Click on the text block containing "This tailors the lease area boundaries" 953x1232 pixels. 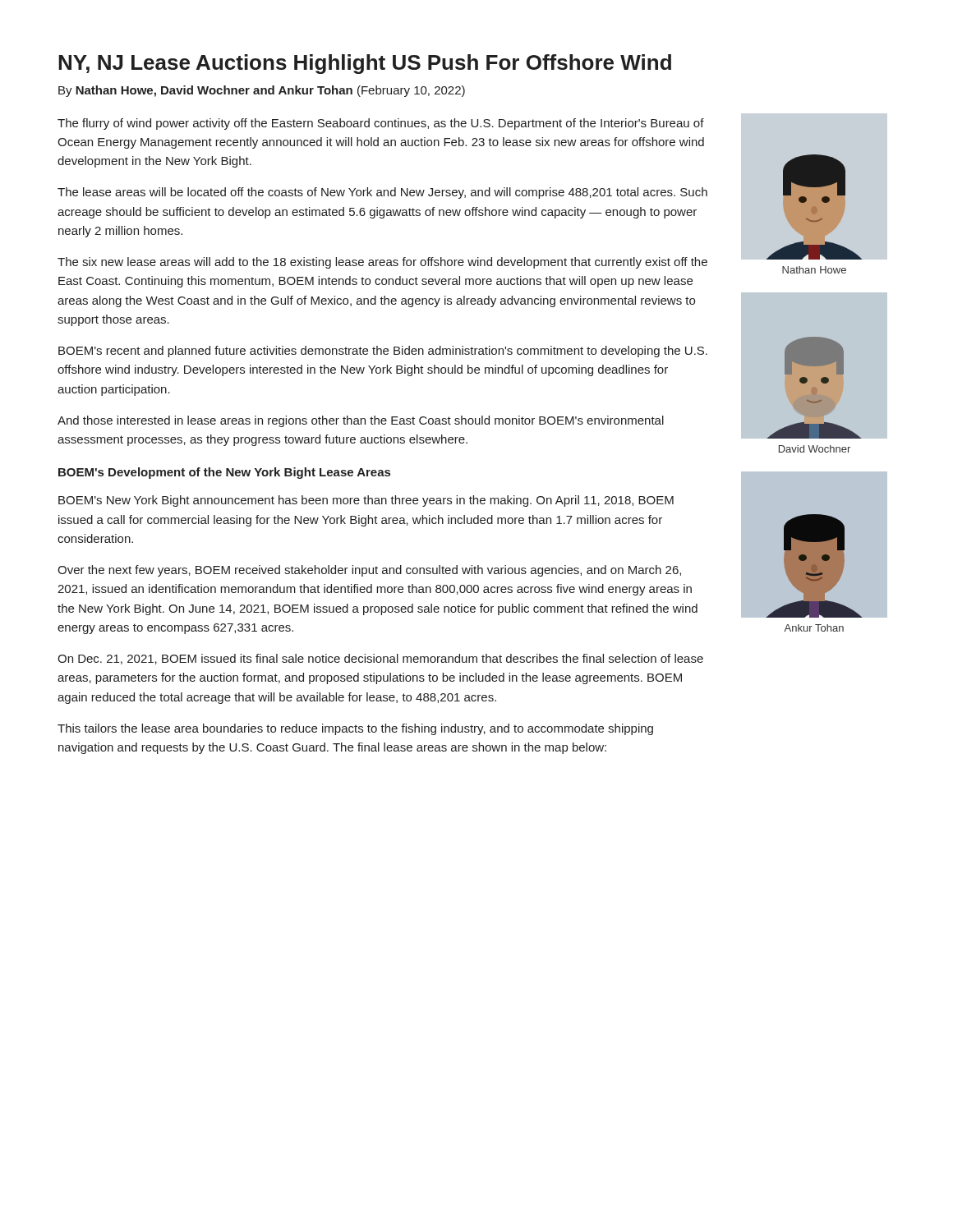click(x=356, y=737)
